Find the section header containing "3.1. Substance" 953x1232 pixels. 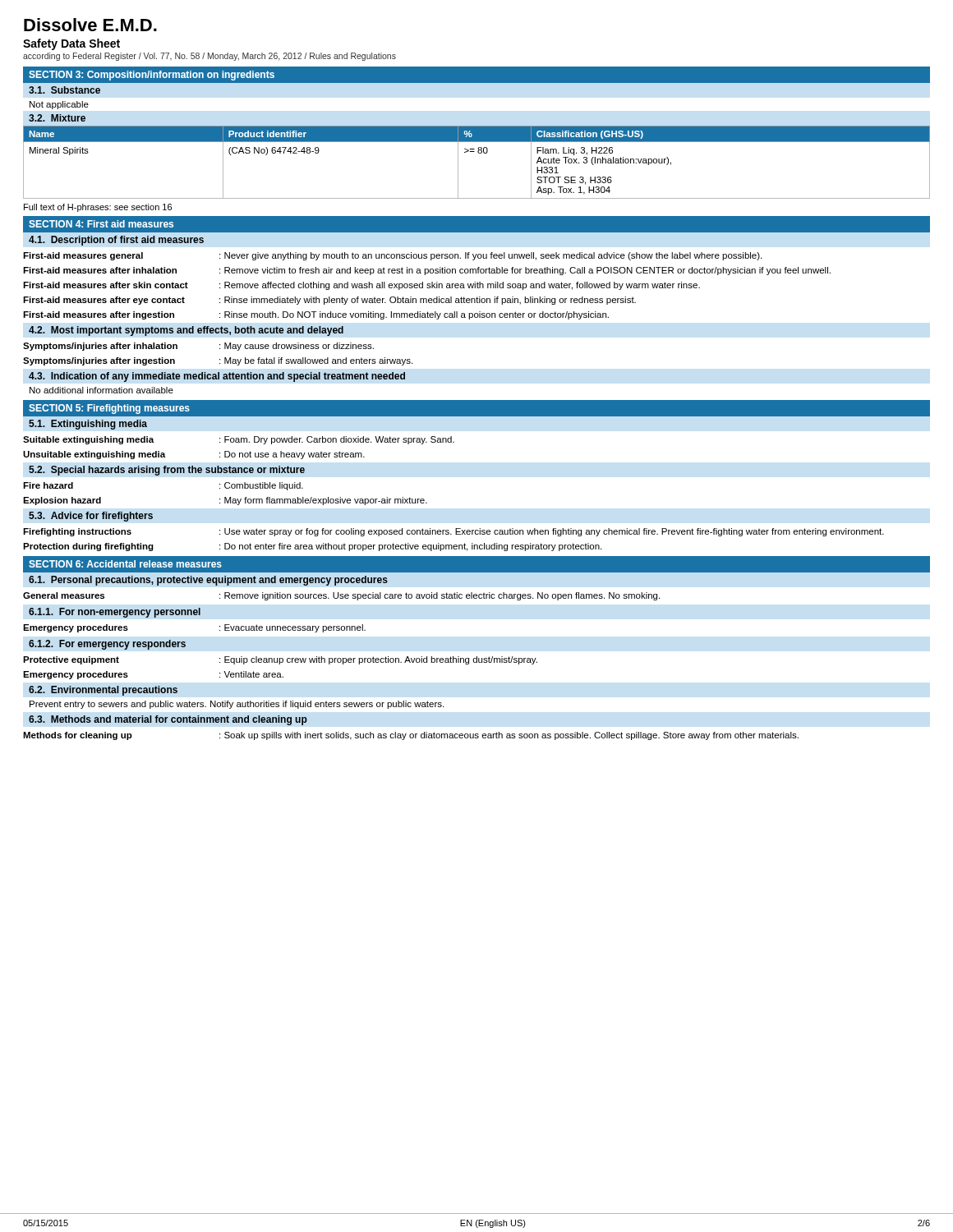click(65, 90)
